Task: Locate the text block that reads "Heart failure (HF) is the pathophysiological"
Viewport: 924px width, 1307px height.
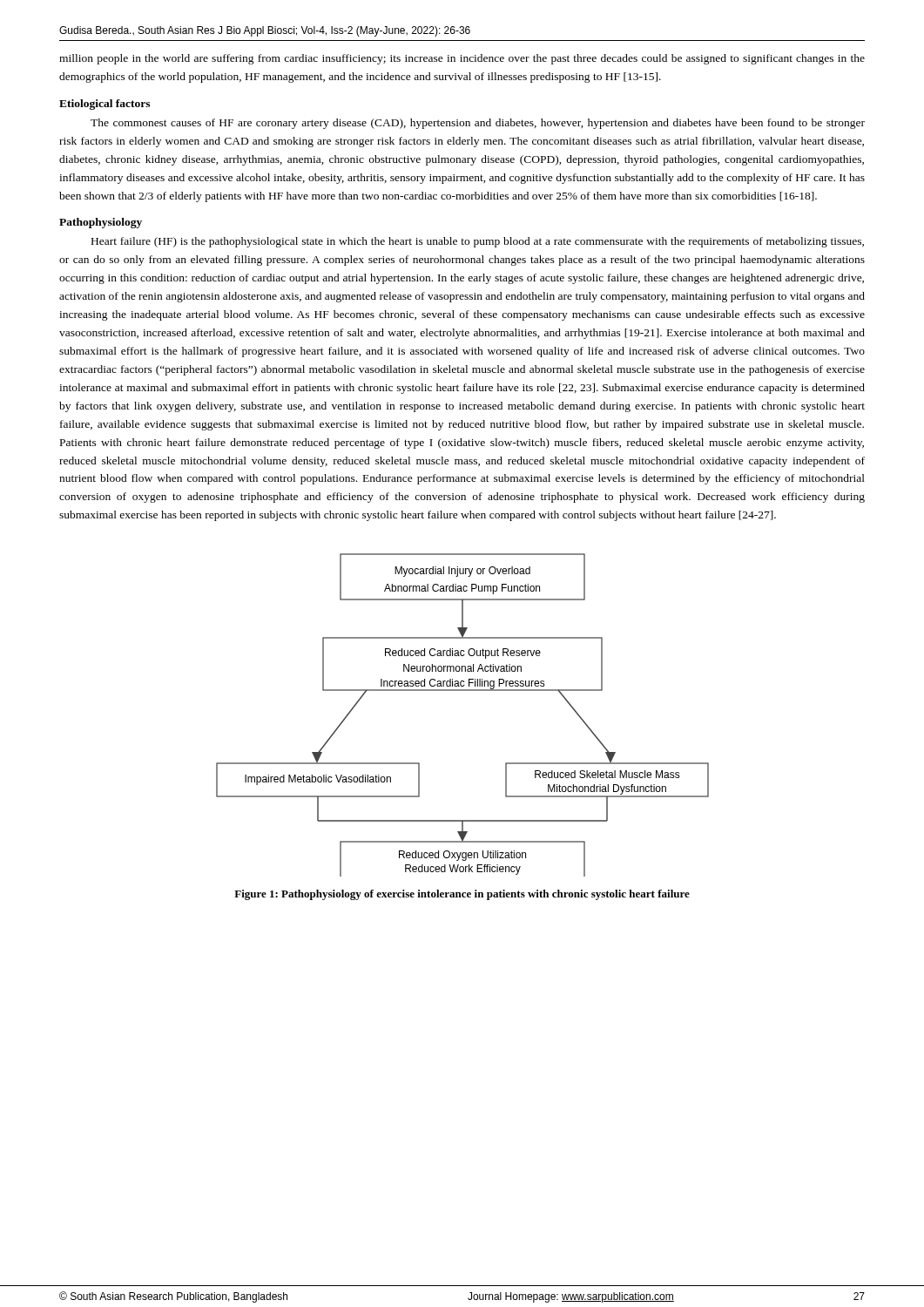Action: point(462,378)
